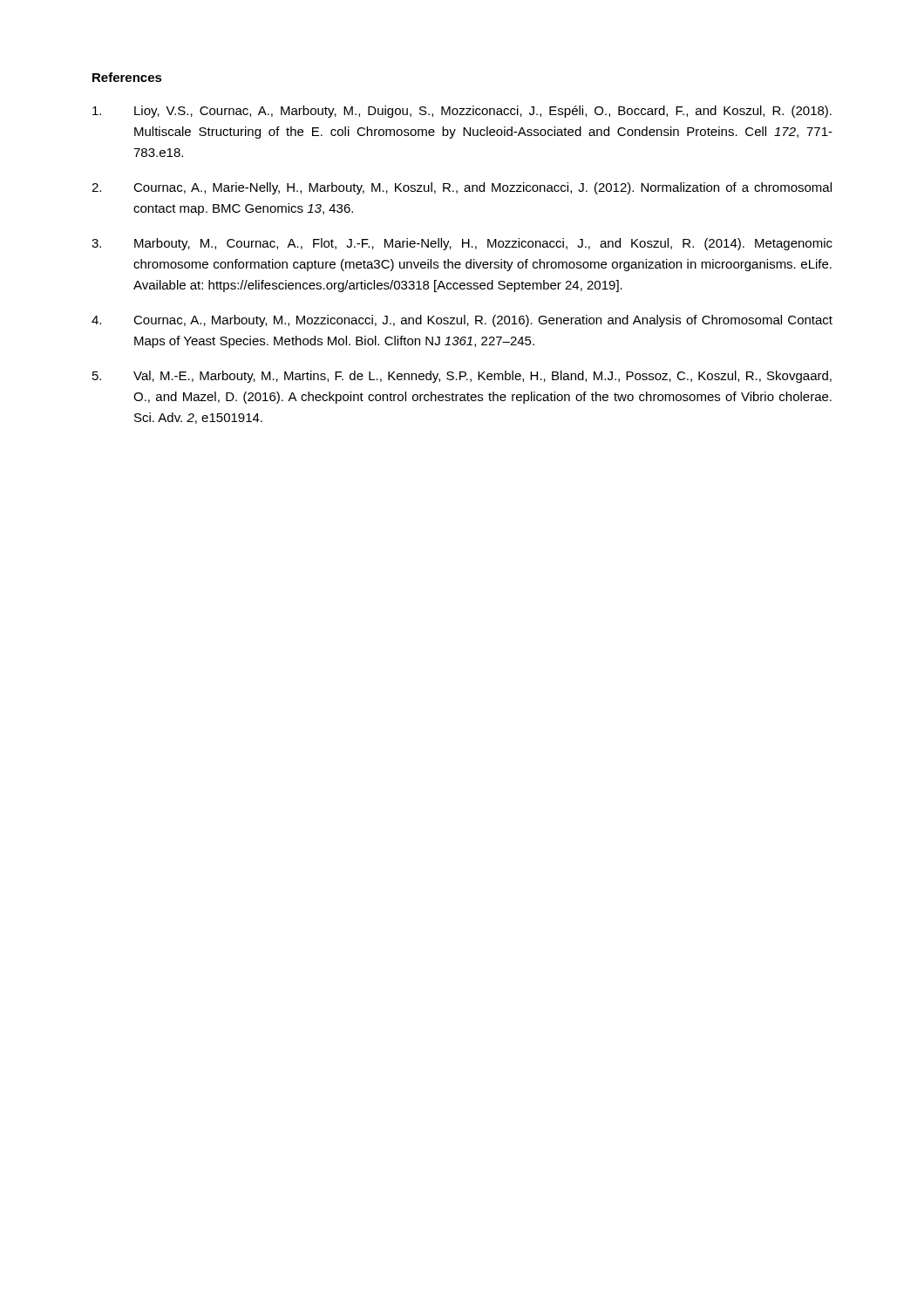This screenshot has height=1308, width=924.
Task: Navigate to the element starting "3. Marbouty, M.,"
Action: (462, 264)
